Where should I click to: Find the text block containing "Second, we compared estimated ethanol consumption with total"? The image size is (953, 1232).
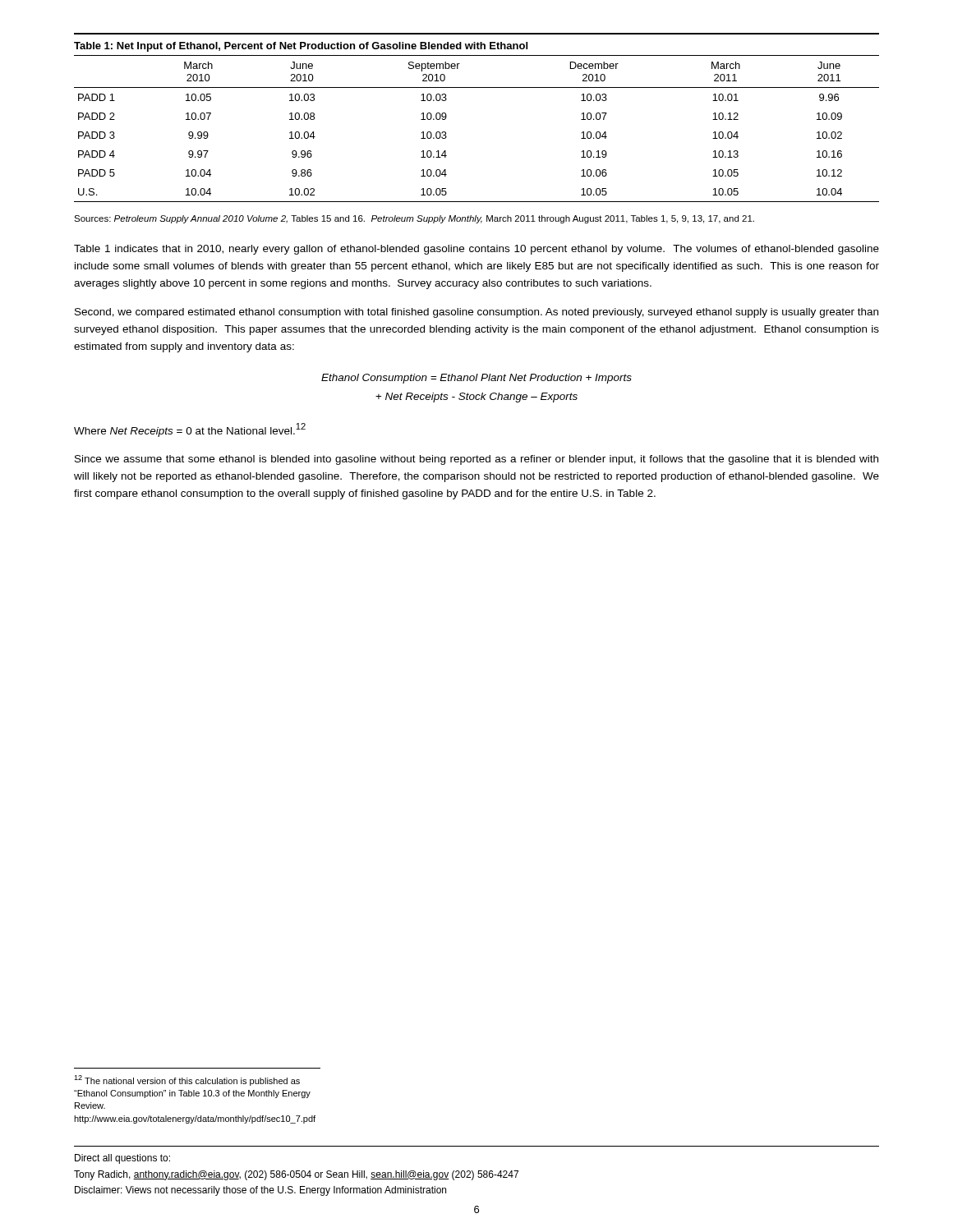[476, 329]
